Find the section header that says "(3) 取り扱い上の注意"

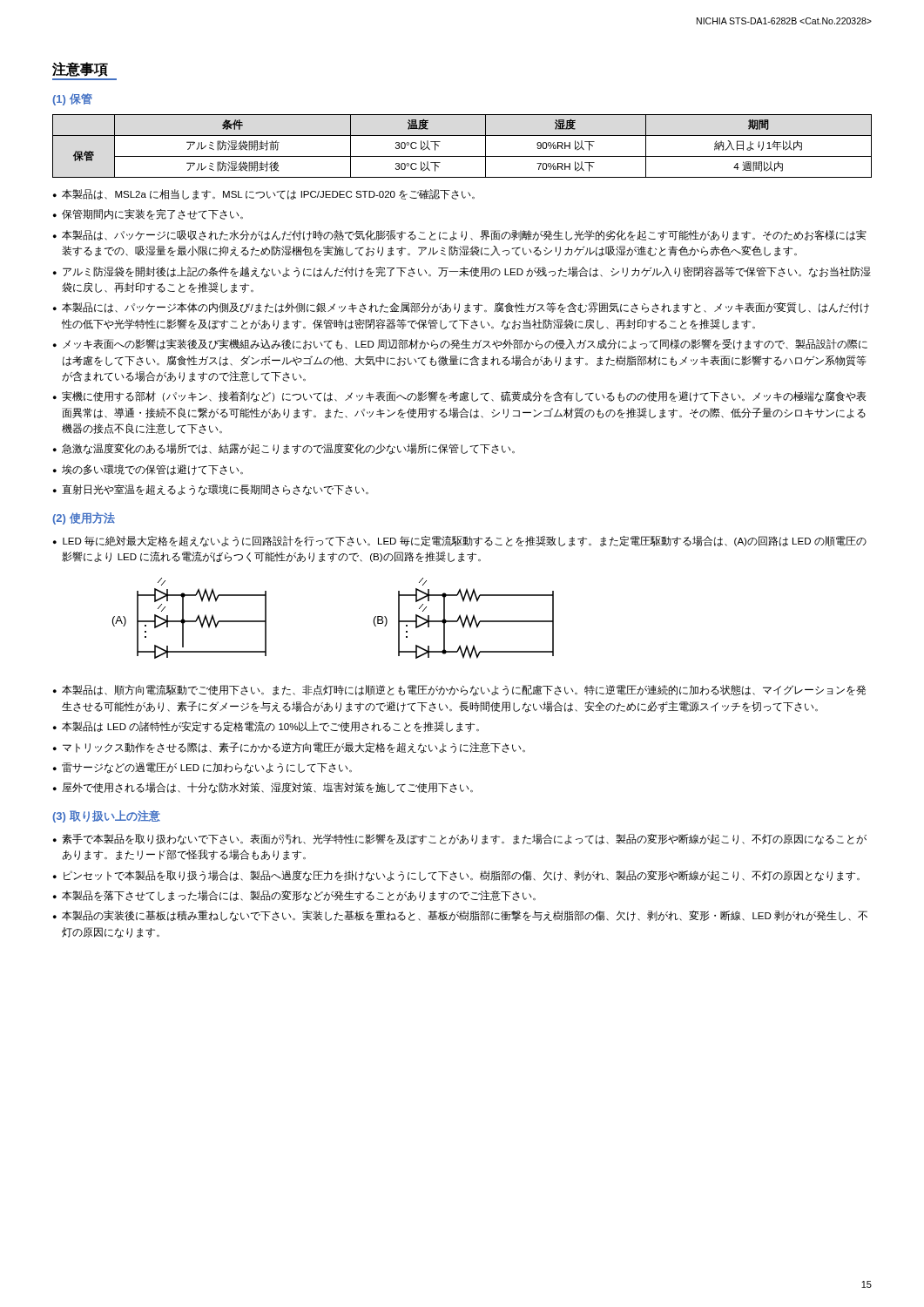[x=106, y=816]
